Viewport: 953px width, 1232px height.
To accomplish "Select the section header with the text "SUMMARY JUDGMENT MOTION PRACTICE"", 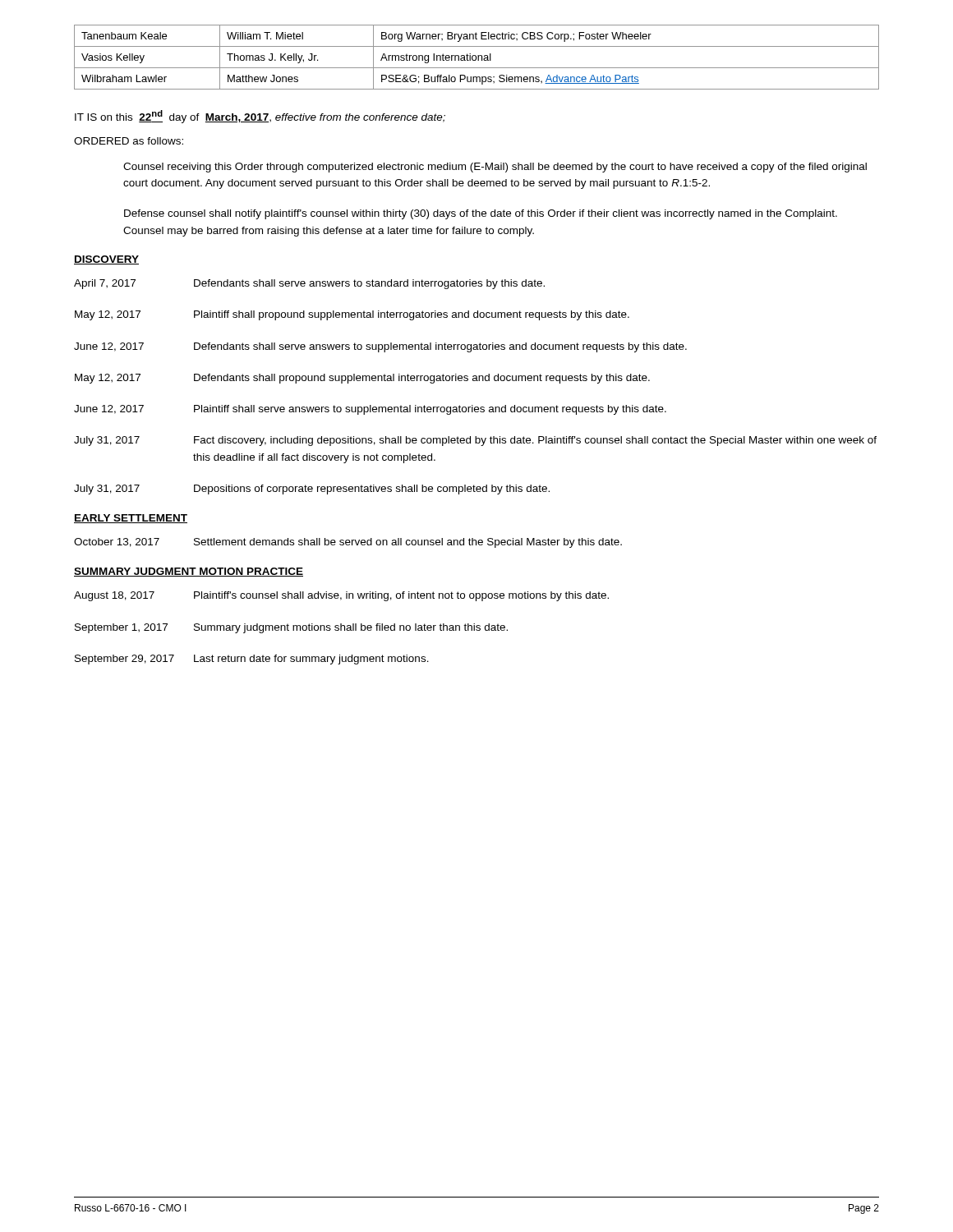I will tap(189, 572).
